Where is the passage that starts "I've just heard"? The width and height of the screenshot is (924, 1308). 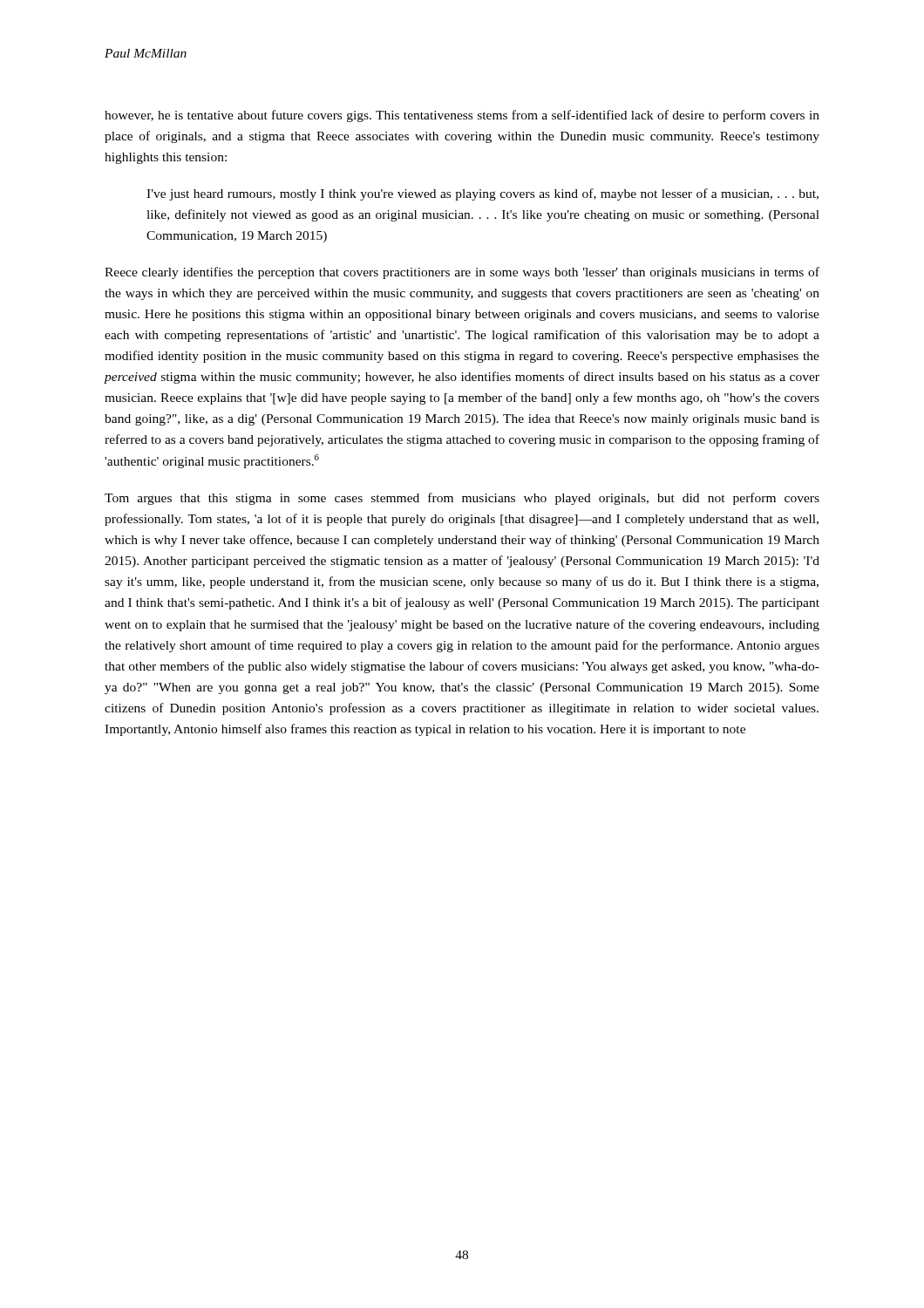(483, 214)
